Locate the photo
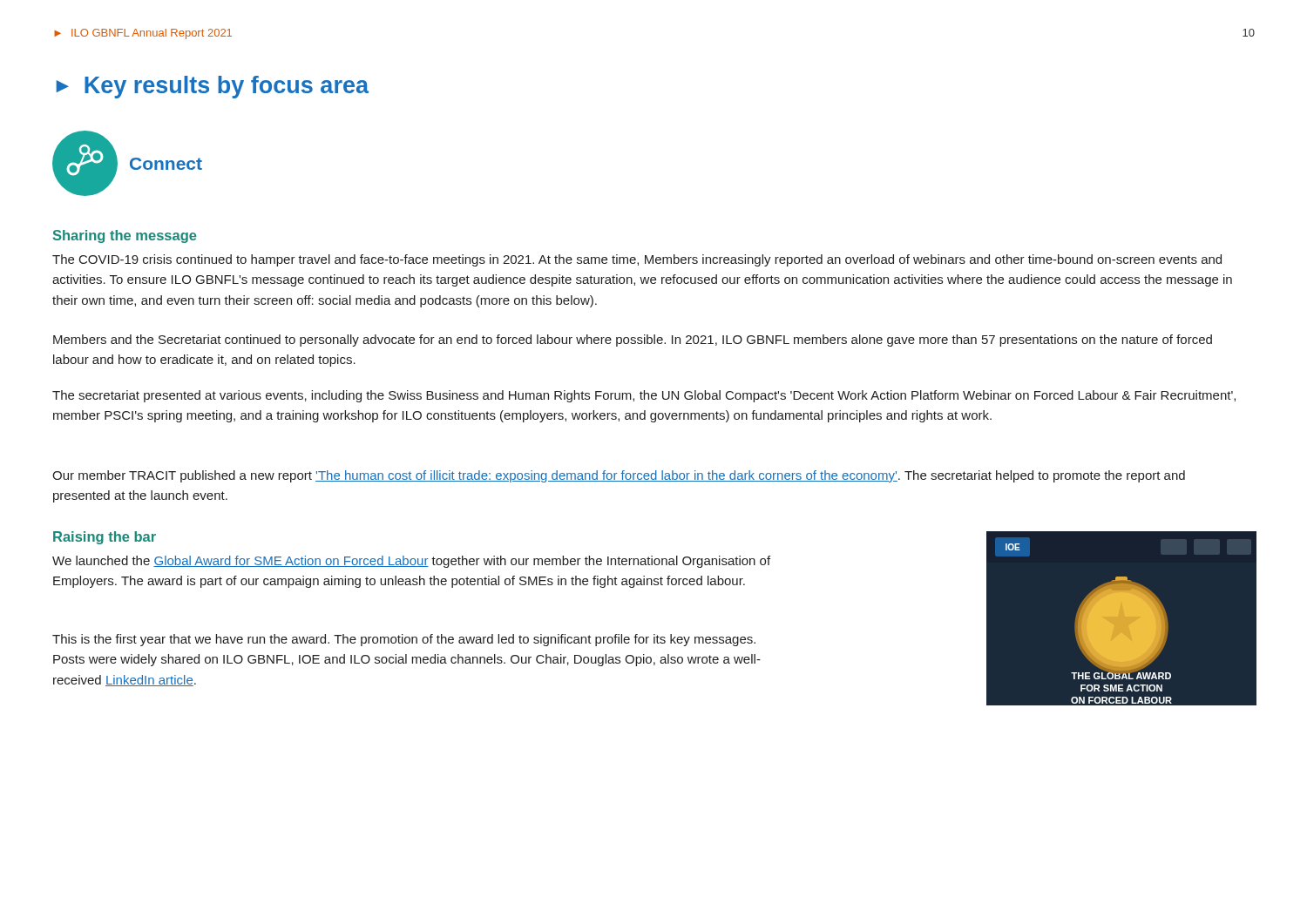The image size is (1307, 924). click(1121, 618)
